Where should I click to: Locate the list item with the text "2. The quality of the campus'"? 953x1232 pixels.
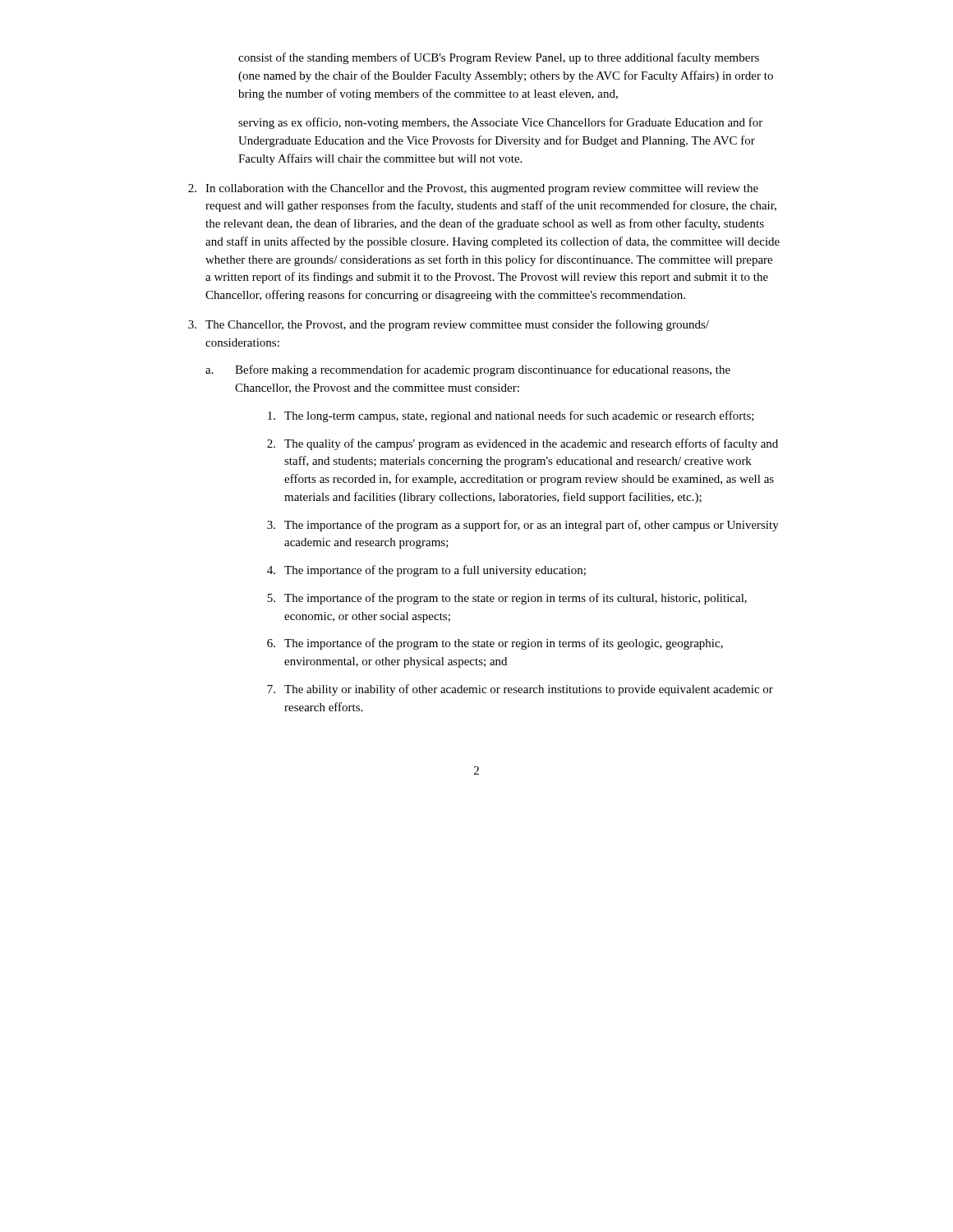[x=516, y=471]
